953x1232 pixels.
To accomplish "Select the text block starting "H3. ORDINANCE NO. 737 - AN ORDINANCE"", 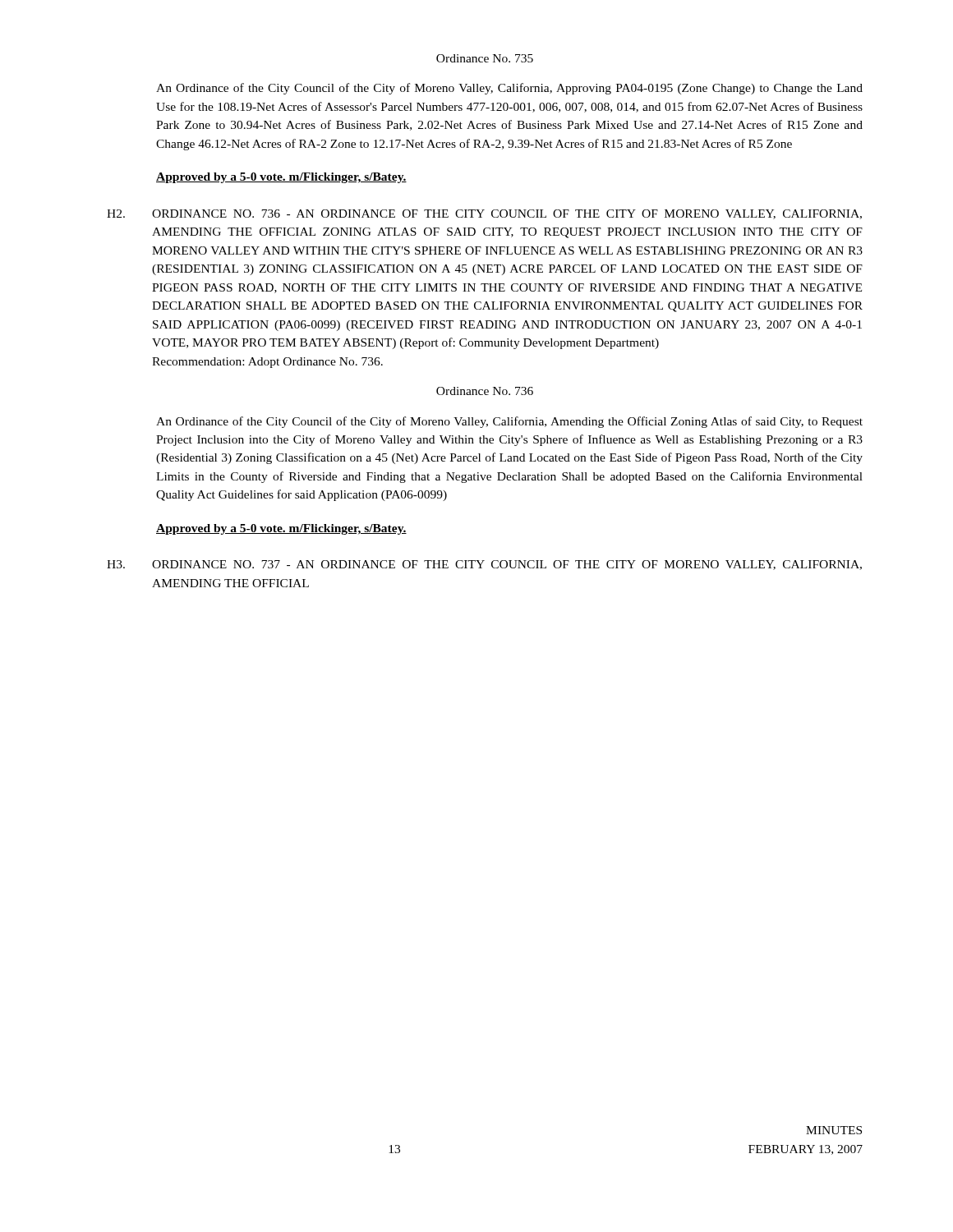I will click(x=485, y=574).
